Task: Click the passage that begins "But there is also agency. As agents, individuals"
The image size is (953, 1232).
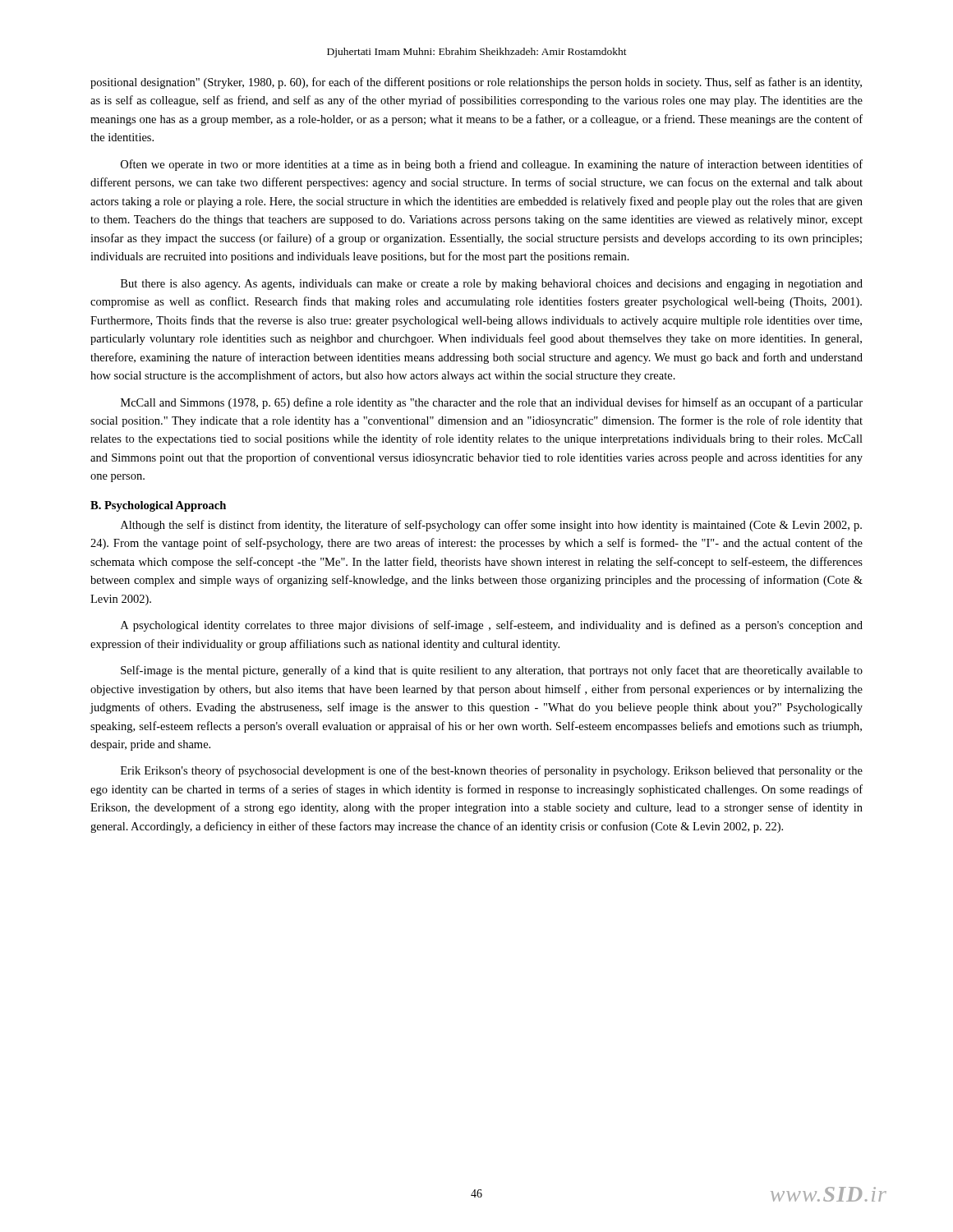Action: coord(476,329)
